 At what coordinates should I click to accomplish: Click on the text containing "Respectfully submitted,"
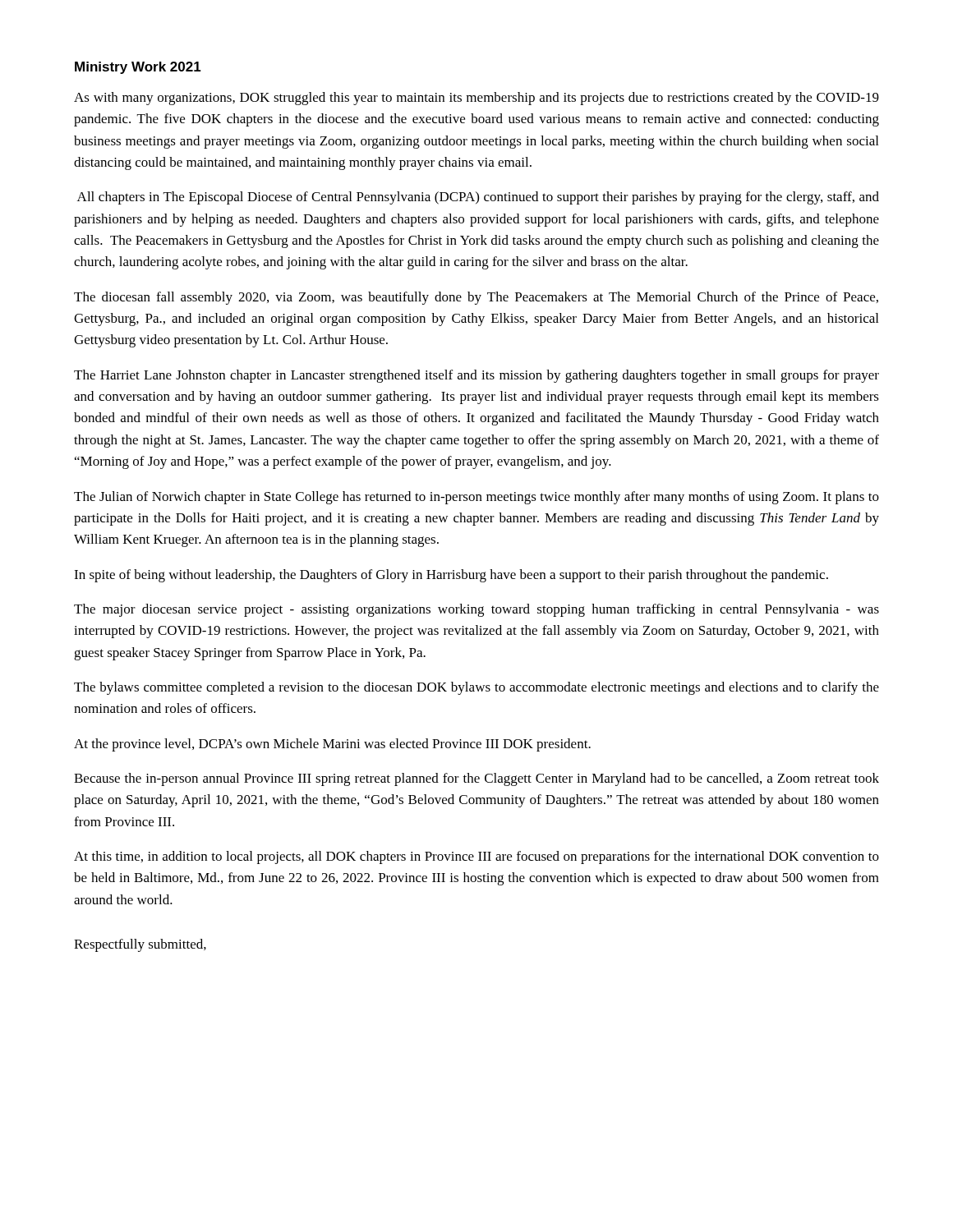point(140,944)
